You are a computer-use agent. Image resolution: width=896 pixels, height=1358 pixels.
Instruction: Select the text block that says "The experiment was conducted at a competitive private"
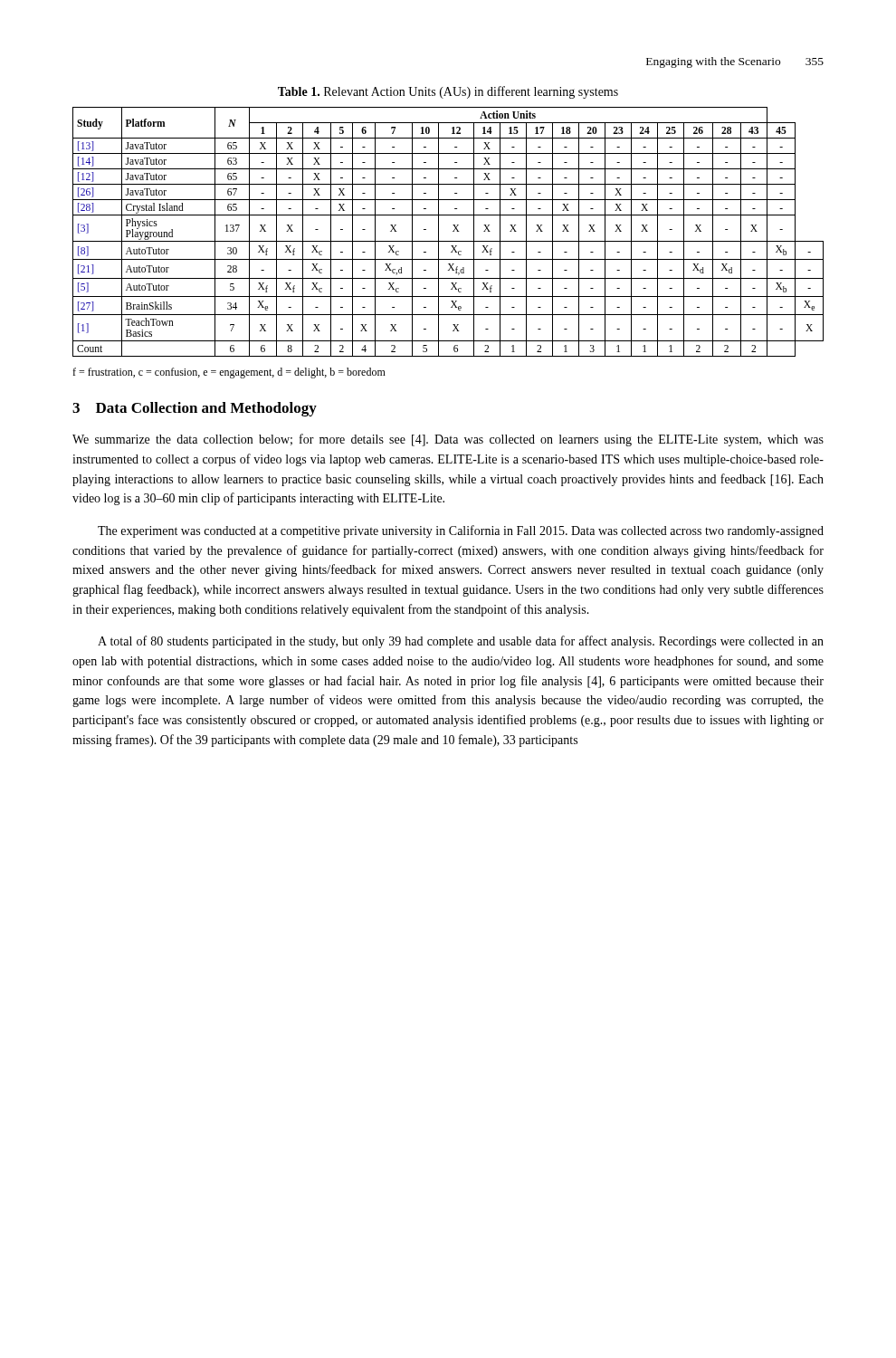(x=448, y=570)
